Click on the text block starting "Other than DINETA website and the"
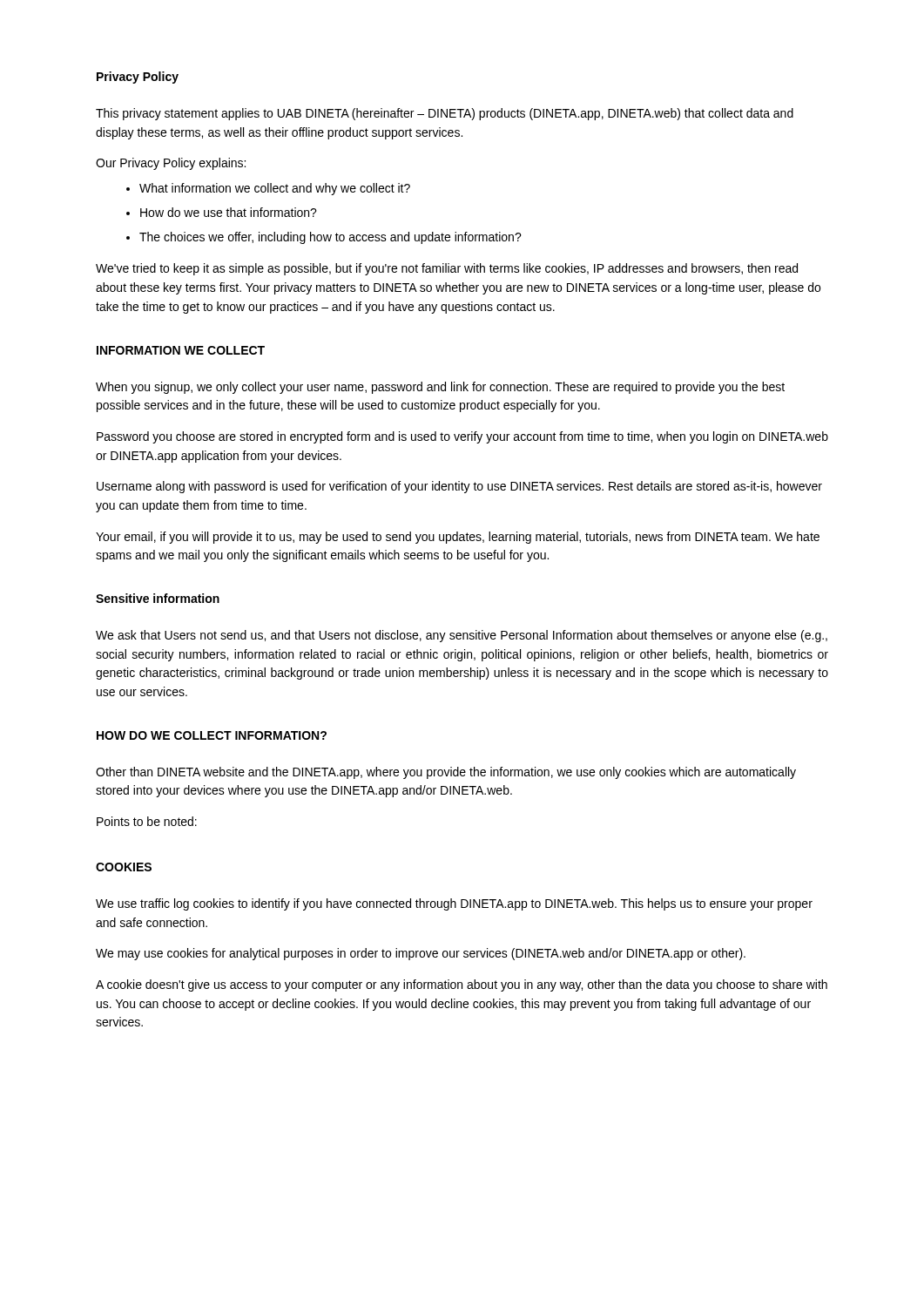 [x=462, y=782]
